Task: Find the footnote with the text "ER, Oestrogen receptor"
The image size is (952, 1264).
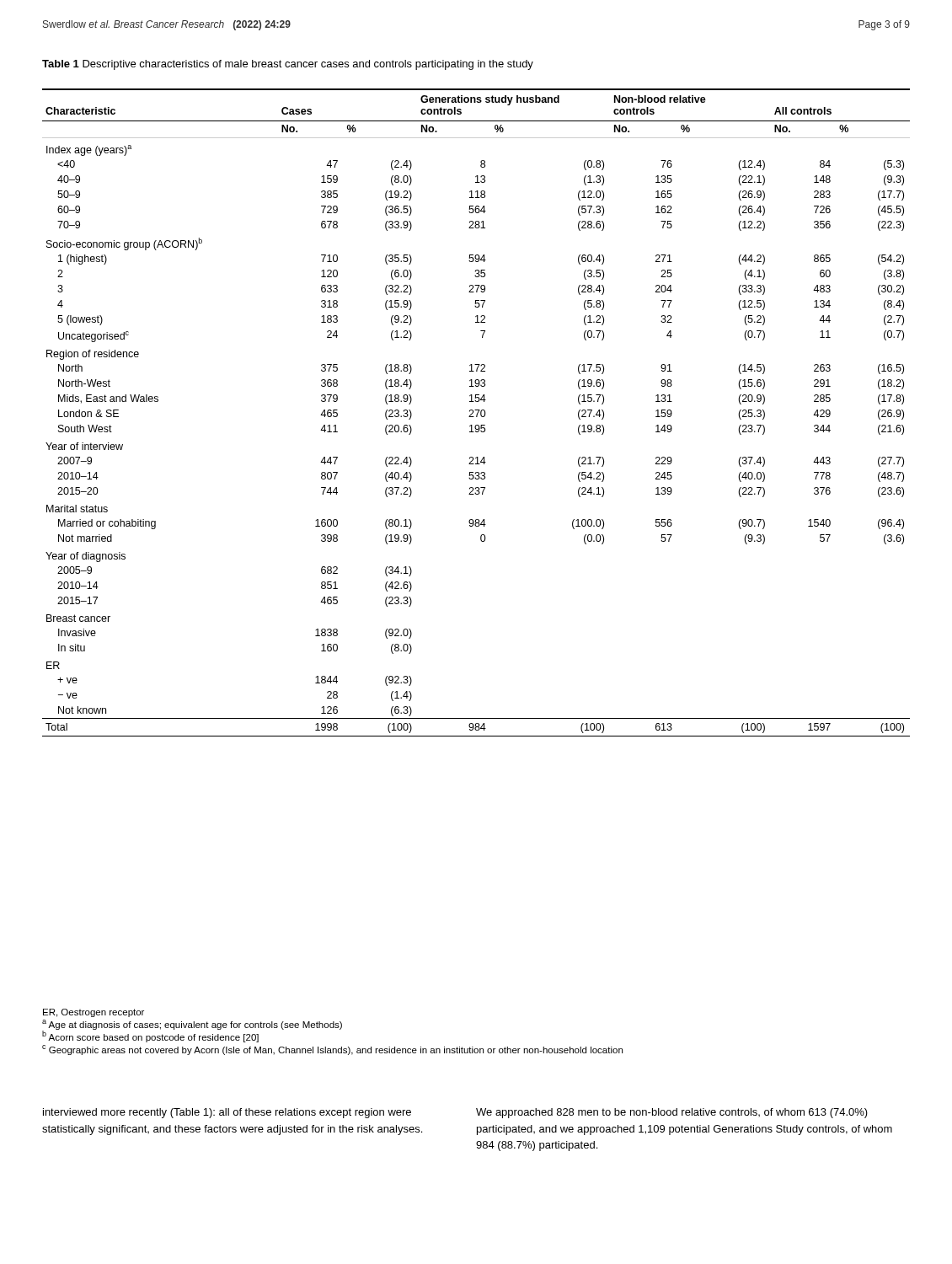Action: coord(333,1031)
